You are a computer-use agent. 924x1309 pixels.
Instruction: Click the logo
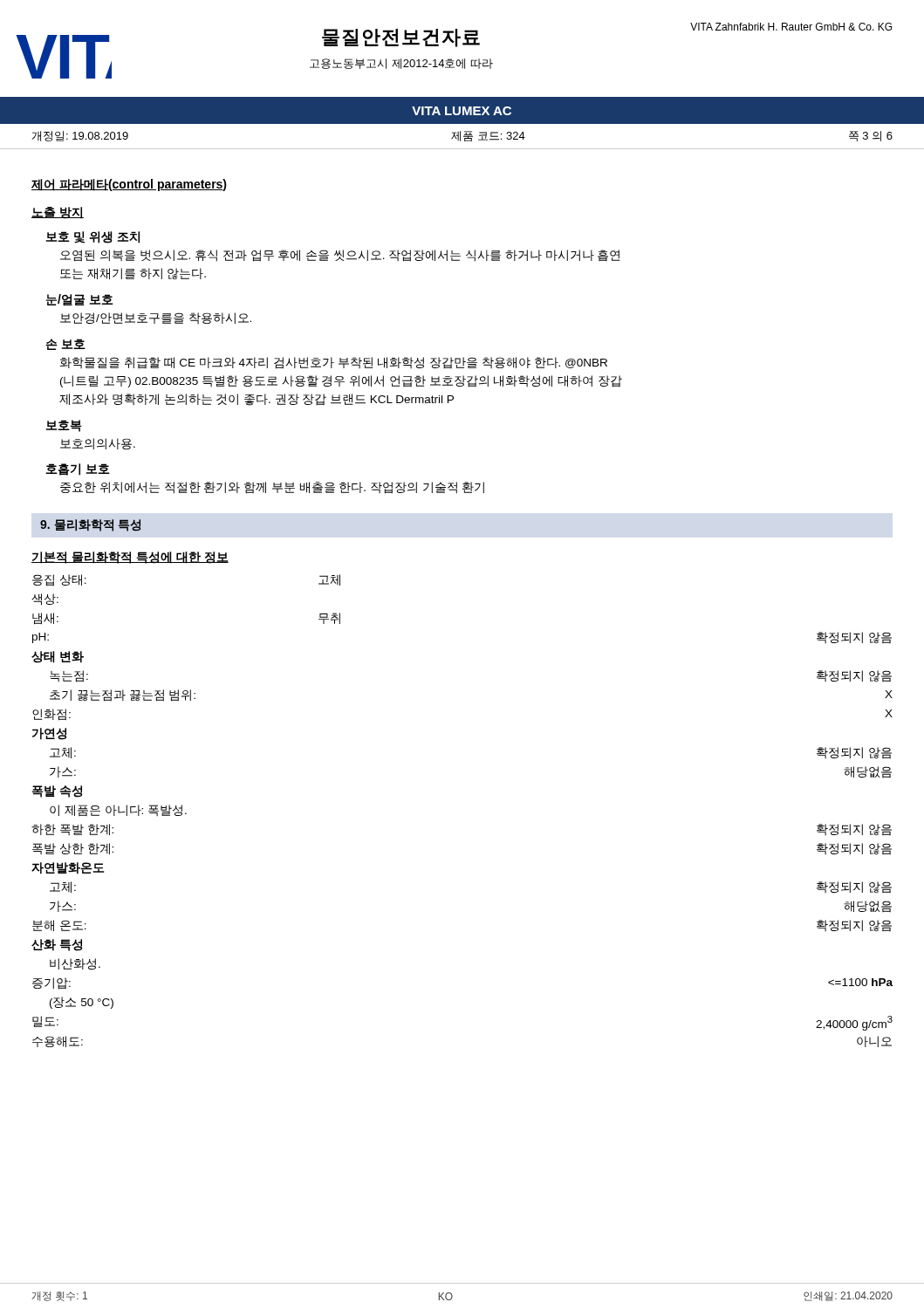point(64,52)
